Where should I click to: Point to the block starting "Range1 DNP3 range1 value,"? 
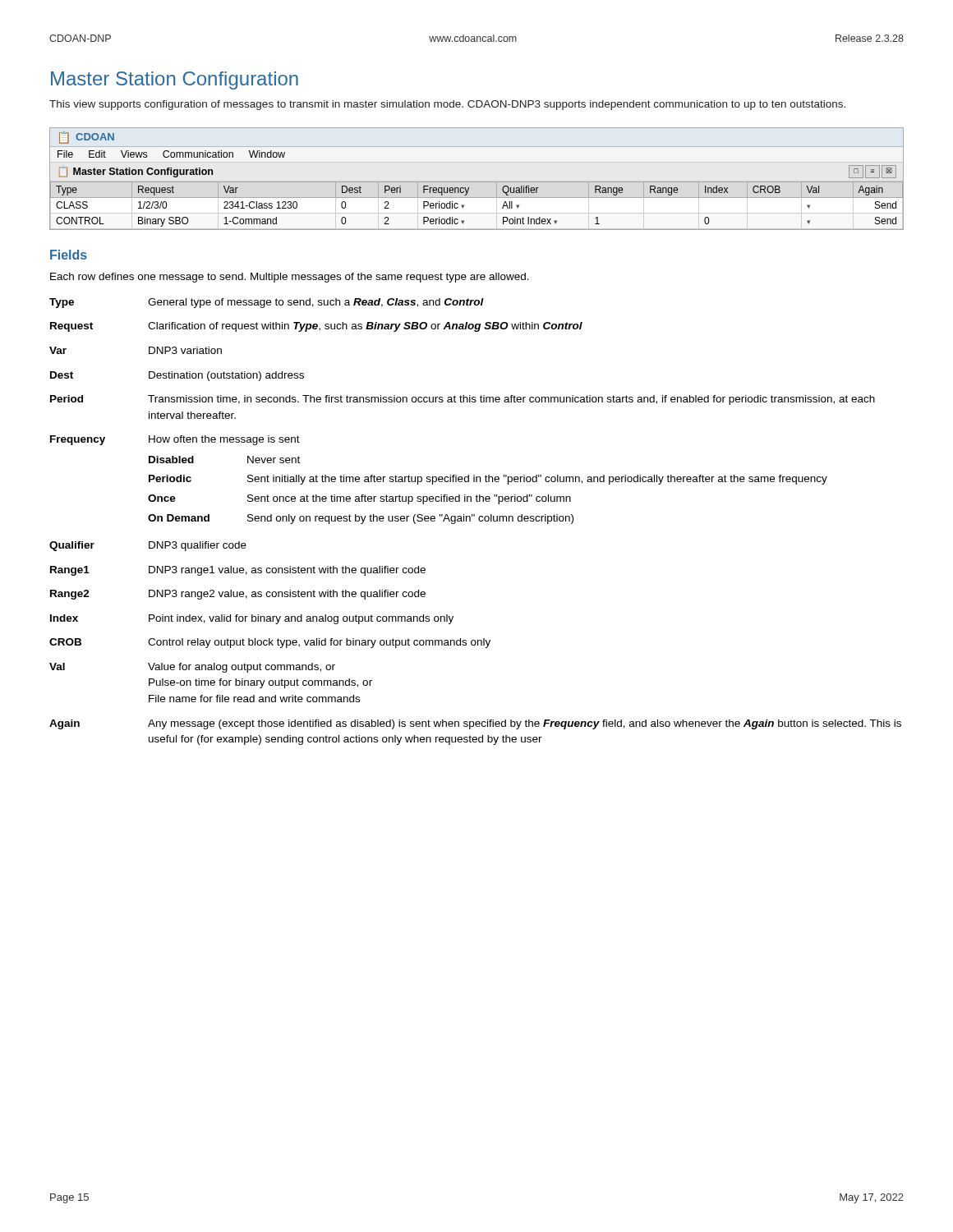pos(238,571)
